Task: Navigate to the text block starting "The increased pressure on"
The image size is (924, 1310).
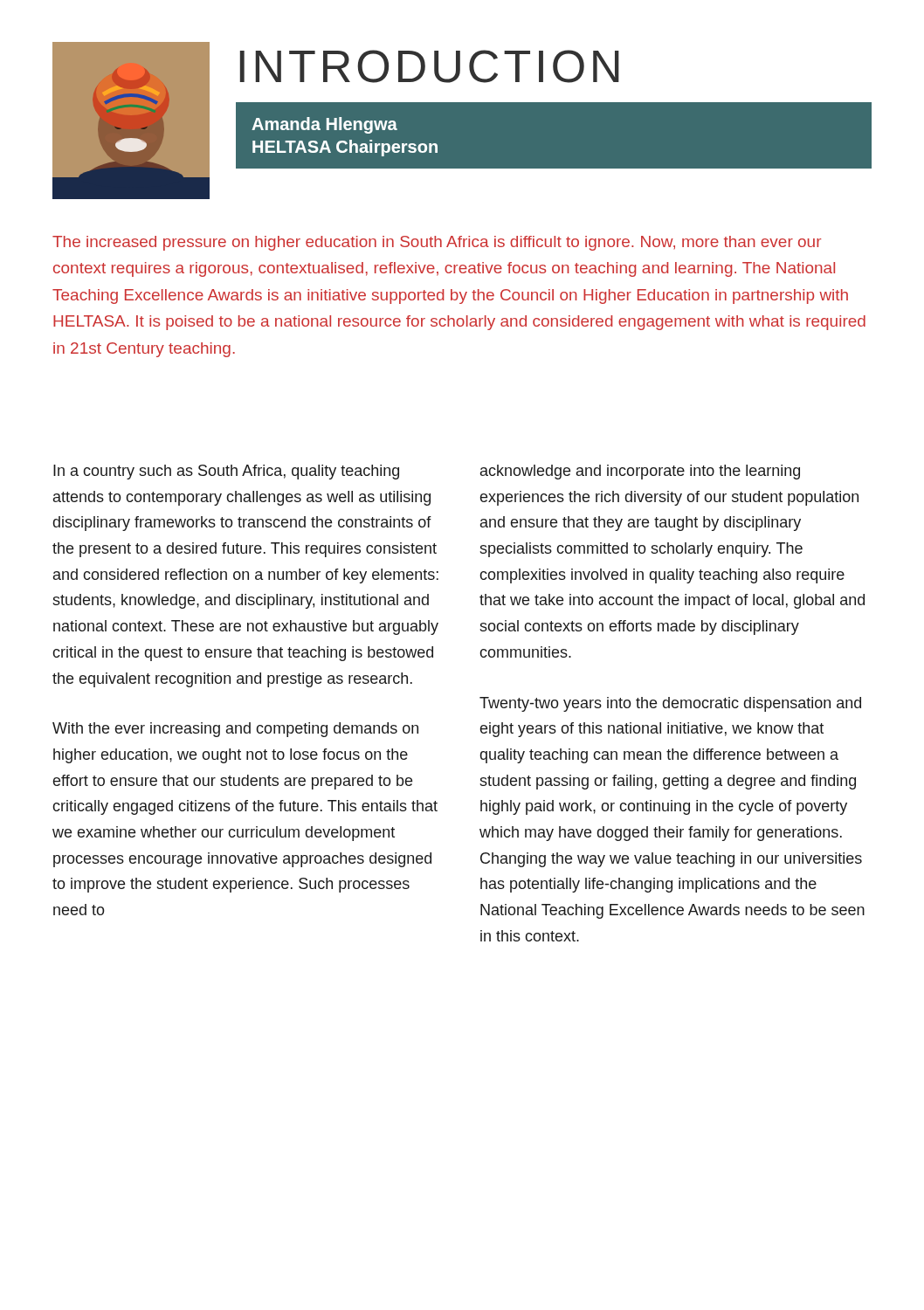Action: coord(459,295)
